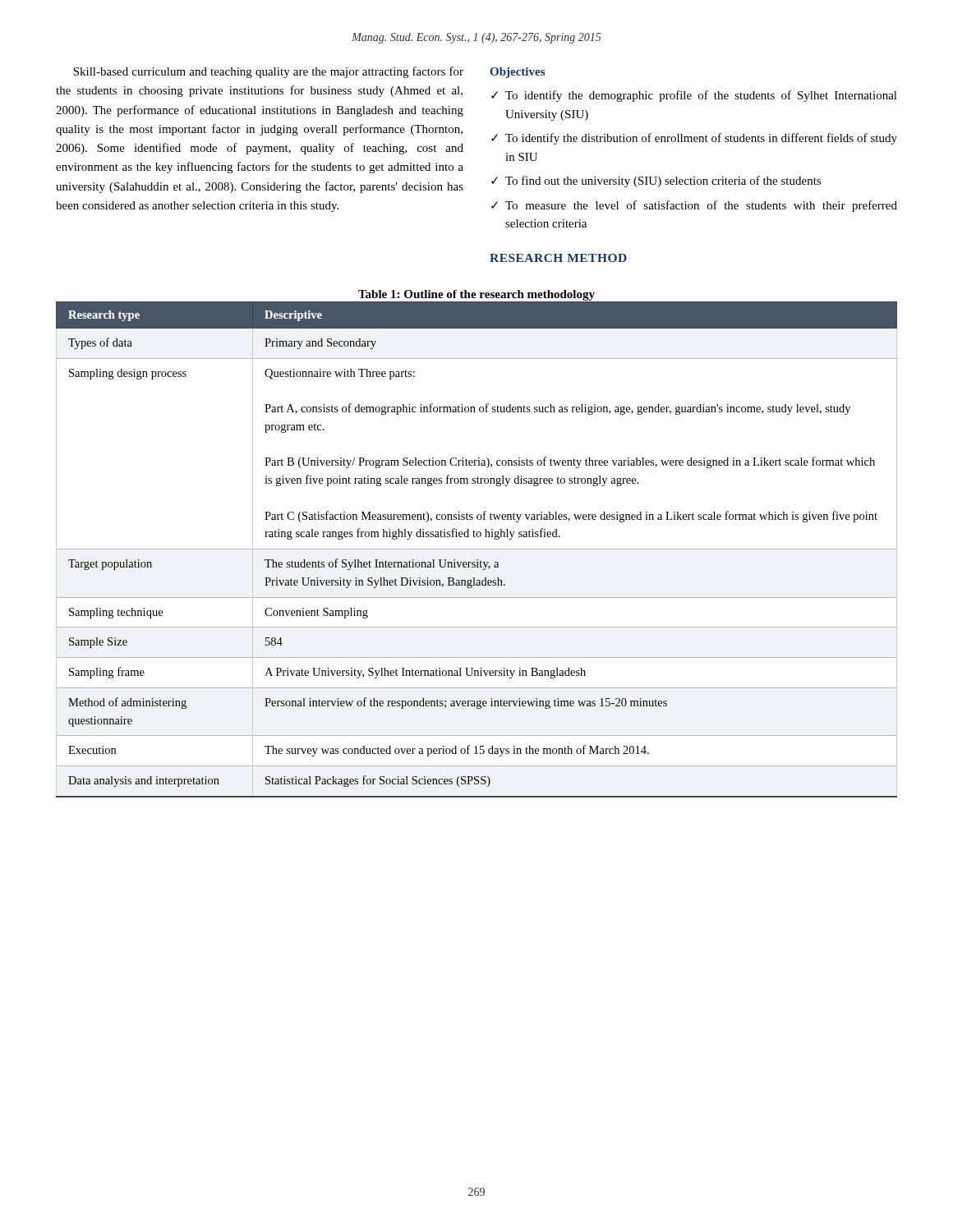Locate the table with the text "The survey was"
This screenshot has height=1232, width=953.
476,549
